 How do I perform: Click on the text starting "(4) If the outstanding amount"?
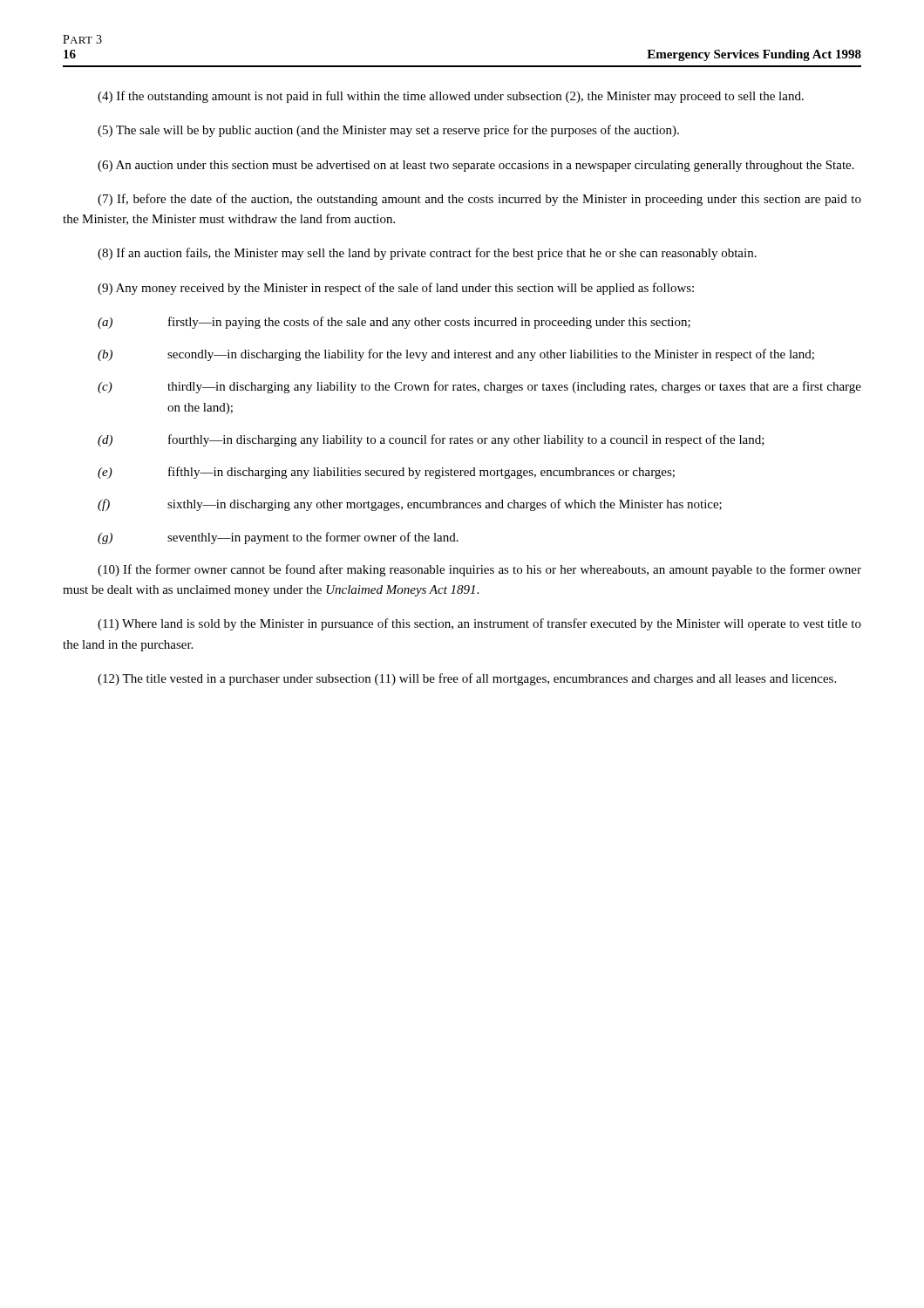pyautogui.click(x=451, y=96)
